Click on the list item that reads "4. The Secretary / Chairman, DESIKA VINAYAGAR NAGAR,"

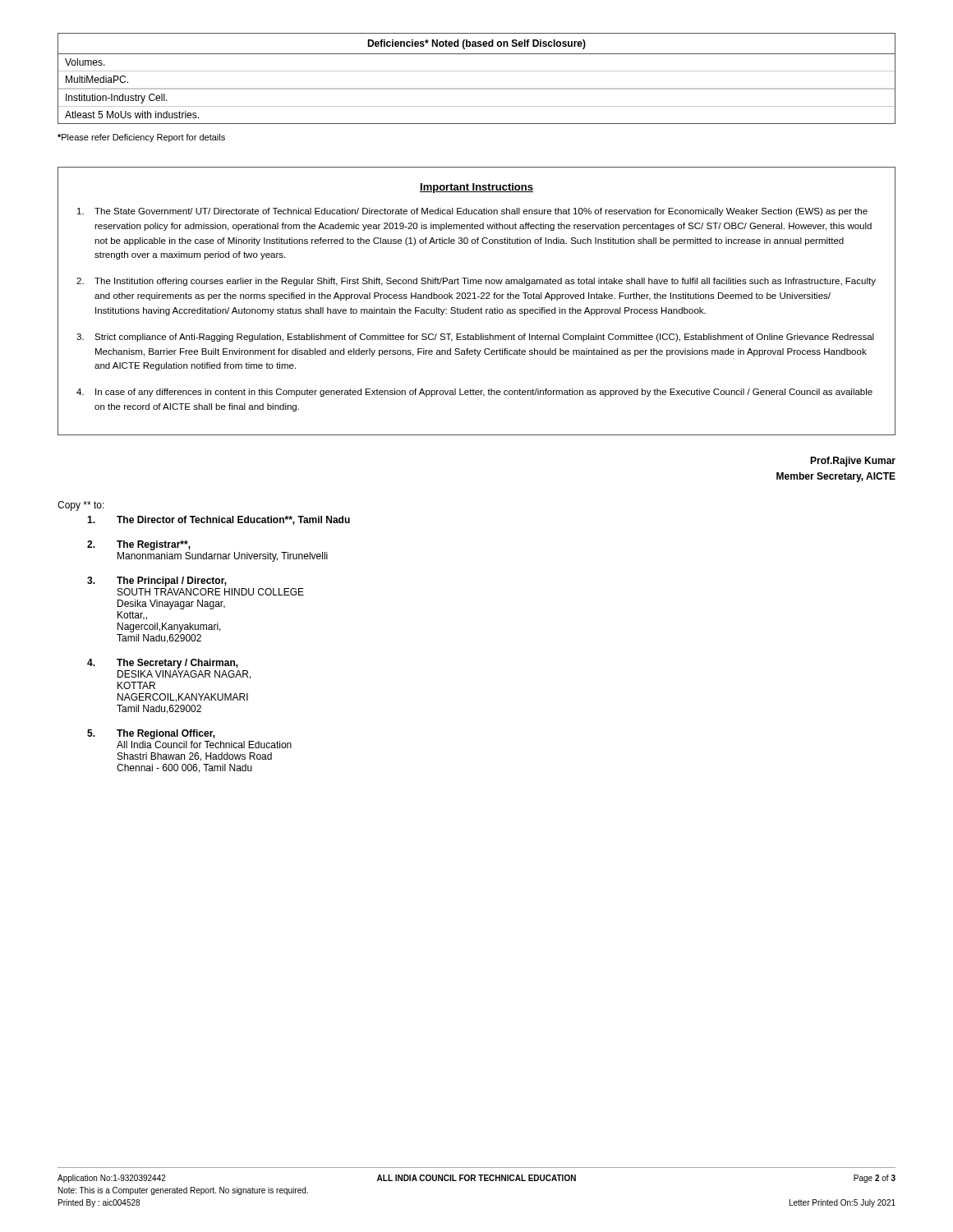click(163, 664)
